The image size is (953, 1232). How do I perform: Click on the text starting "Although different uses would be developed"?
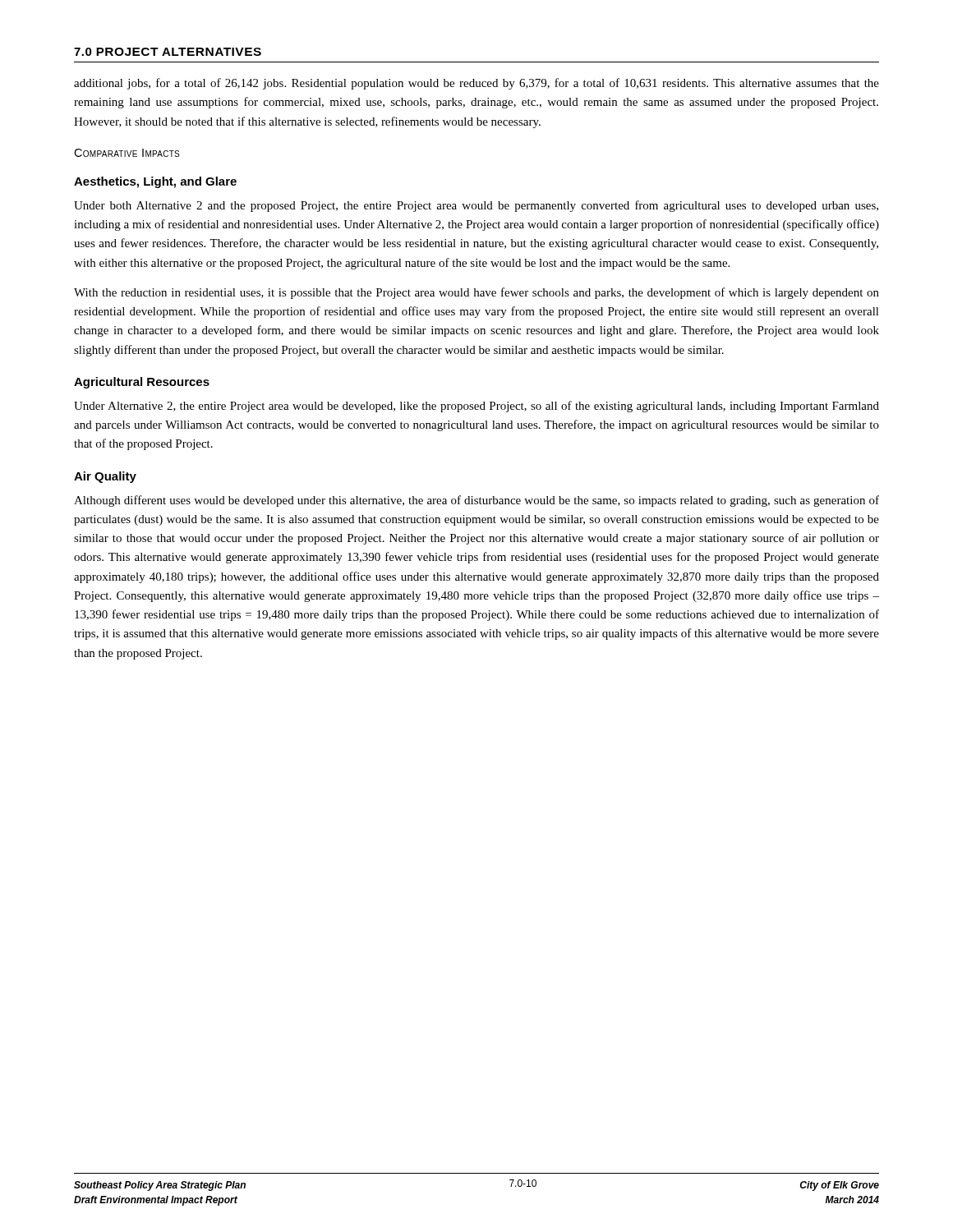click(476, 577)
